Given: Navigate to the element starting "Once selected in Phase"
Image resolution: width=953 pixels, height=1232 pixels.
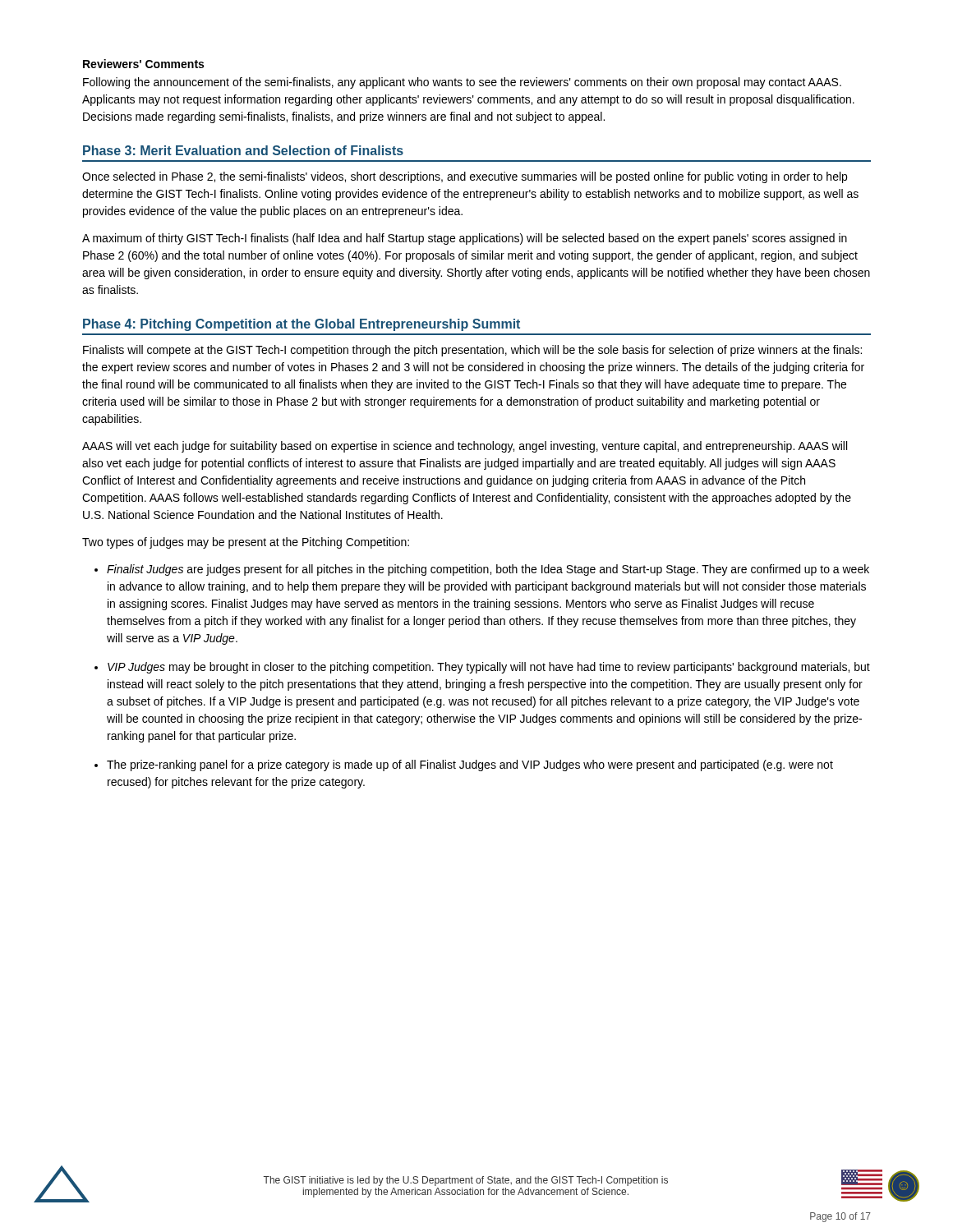Looking at the screenshot, I should point(476,234).
